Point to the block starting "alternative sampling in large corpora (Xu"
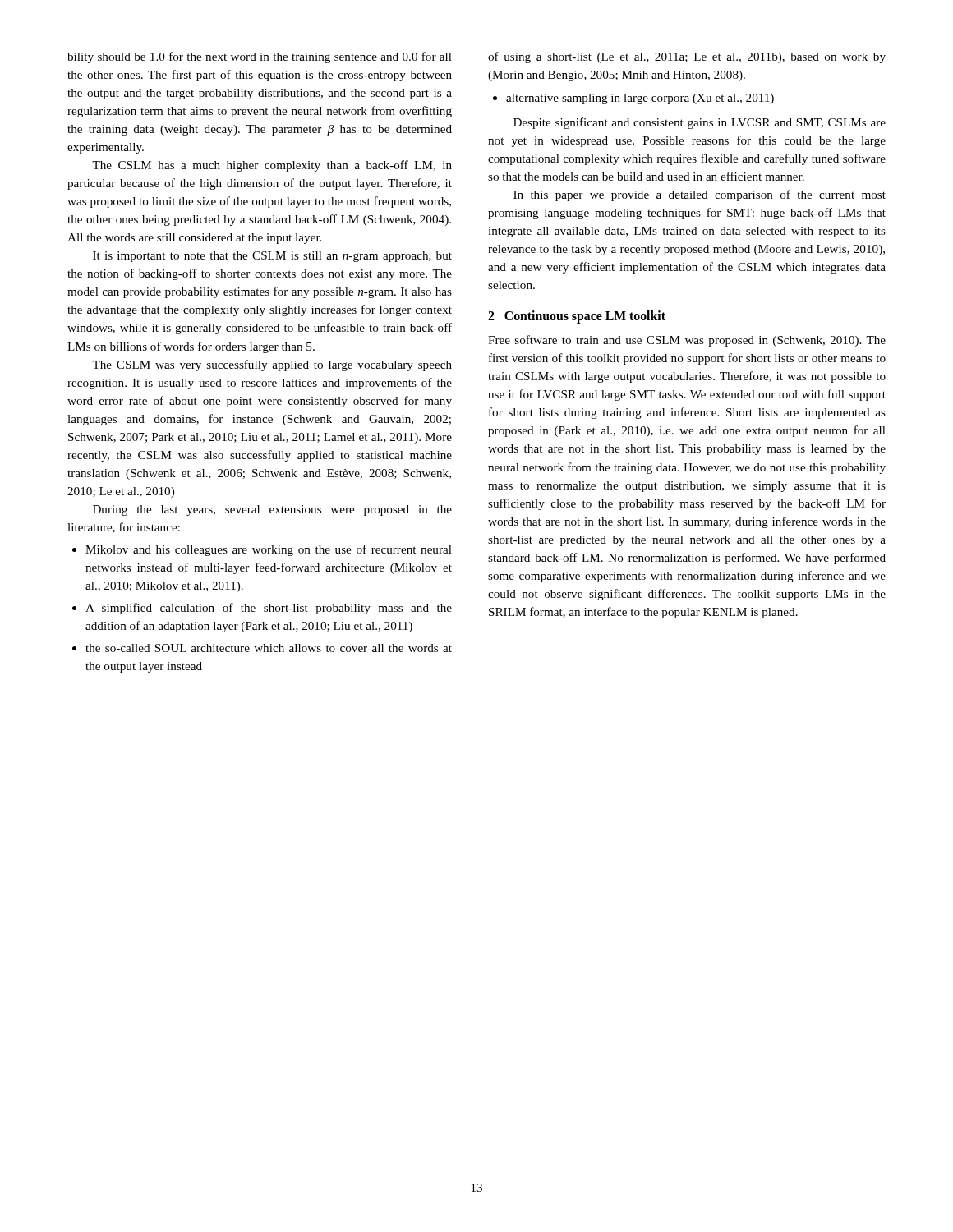 coord(687,98)
